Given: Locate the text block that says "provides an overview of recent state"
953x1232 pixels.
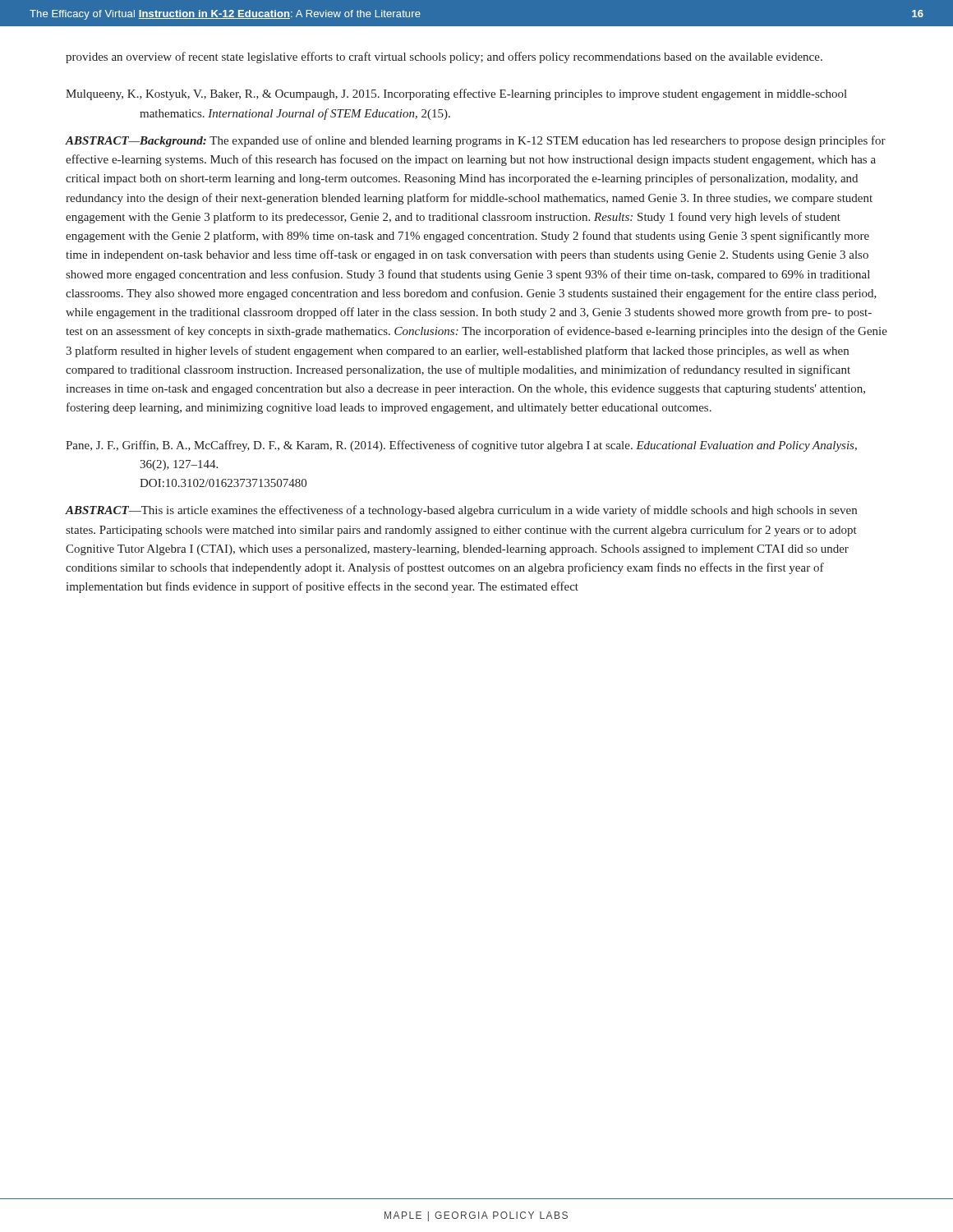Looking at the screenshot, I should (444, 57).
